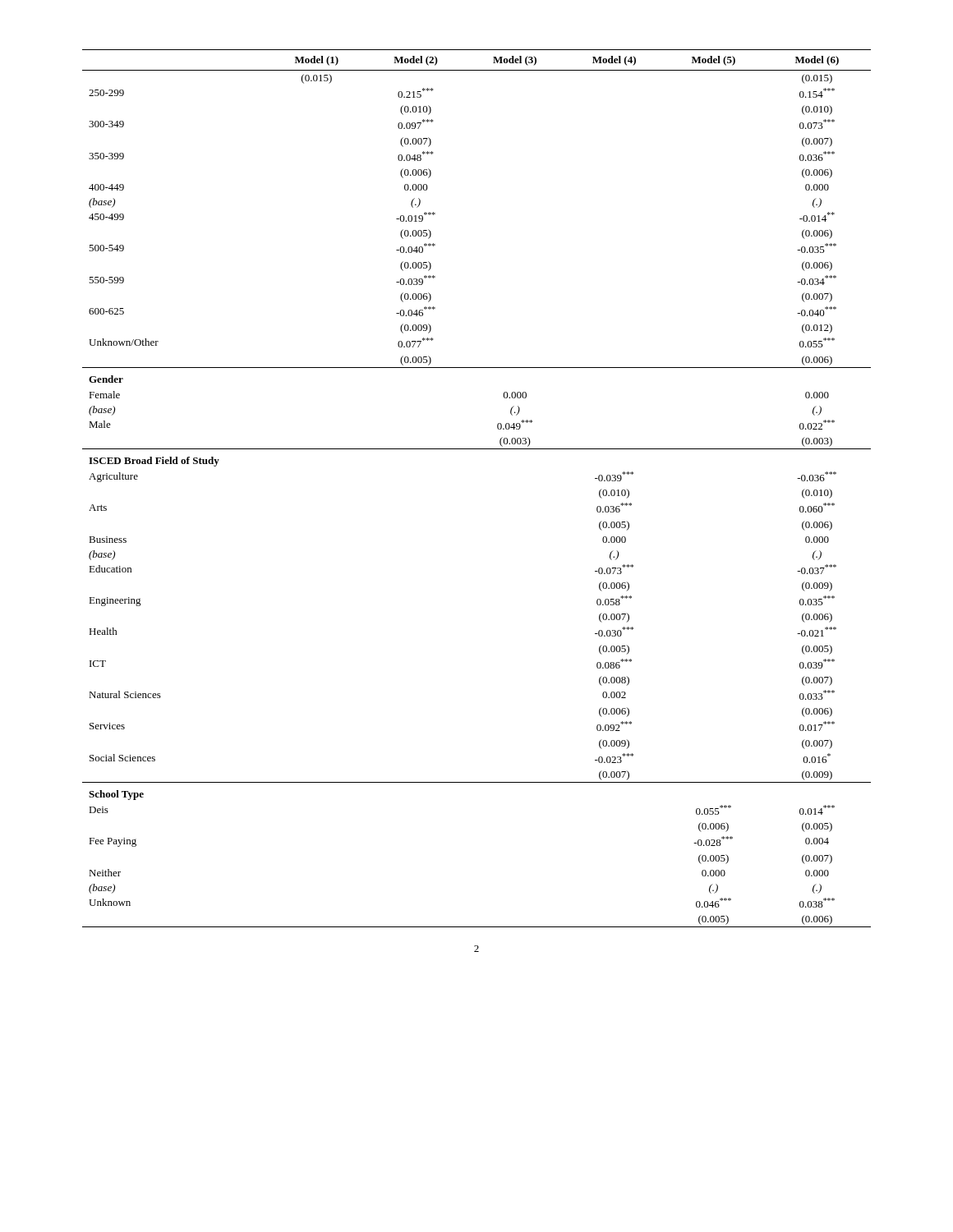
Task: Click the table
Action: (476, 488)
